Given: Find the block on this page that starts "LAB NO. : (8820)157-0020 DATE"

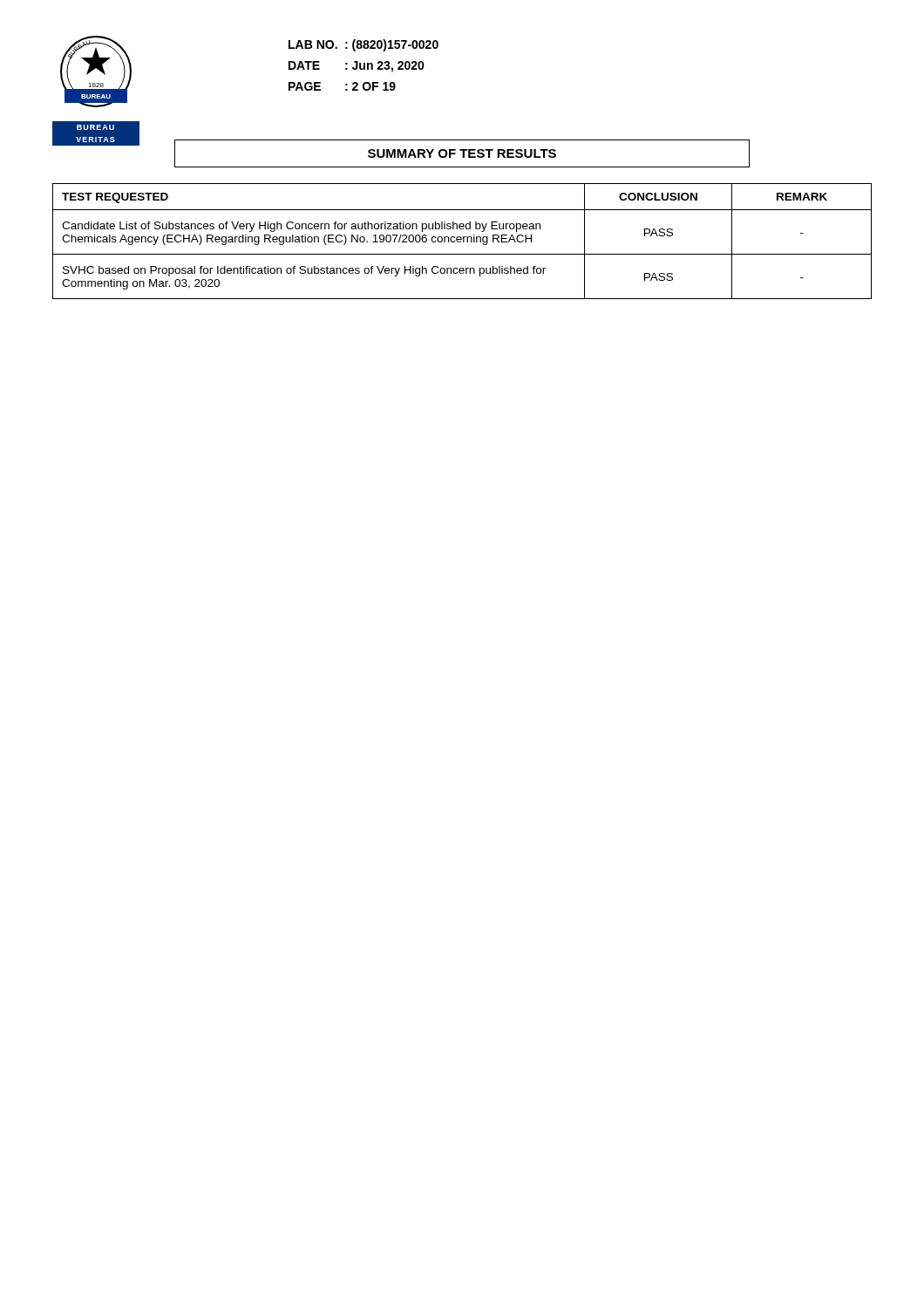Looking at the screenshot, I should [x=363, y=66].
